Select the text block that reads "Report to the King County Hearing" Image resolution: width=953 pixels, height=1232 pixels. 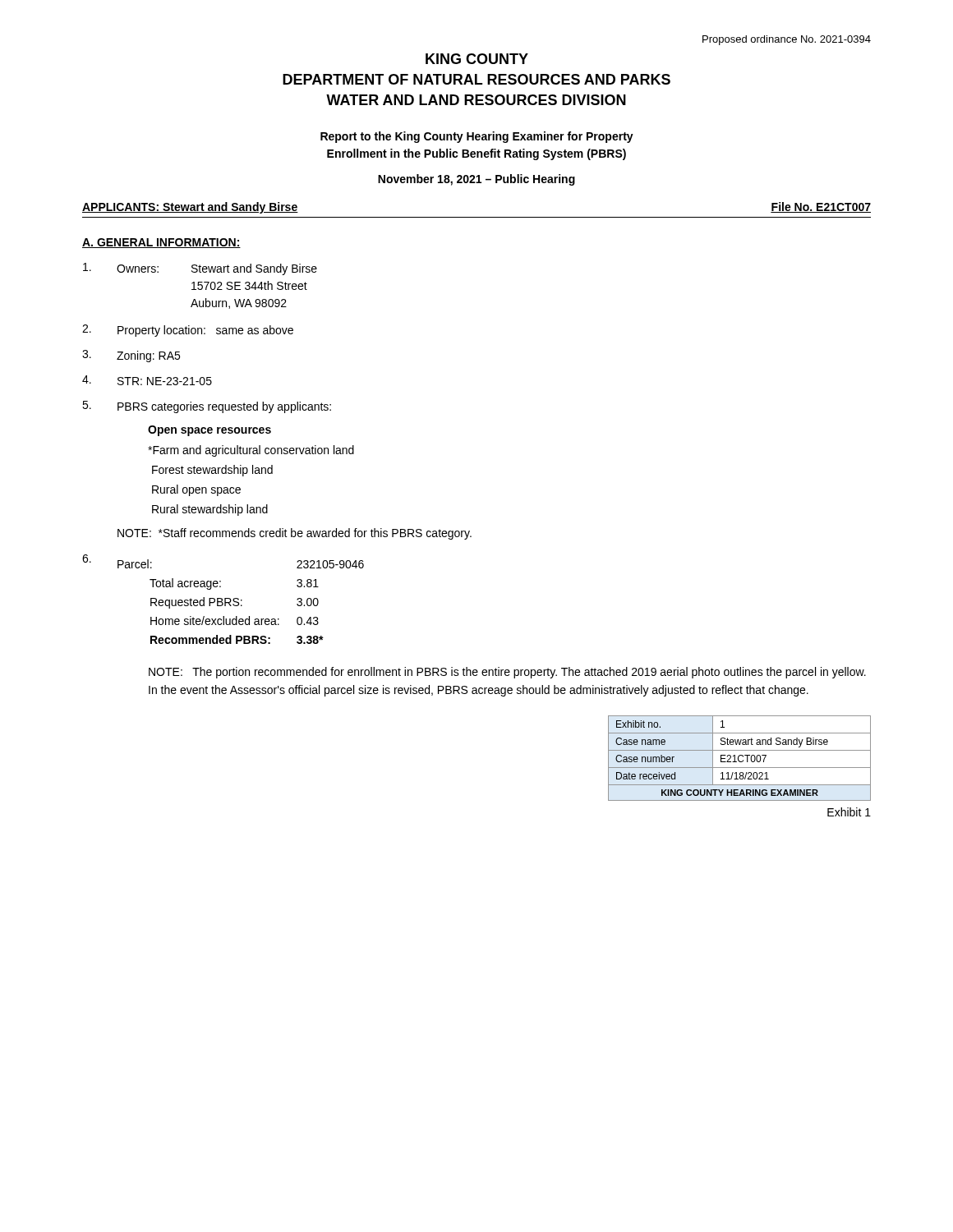pos(476,145)
